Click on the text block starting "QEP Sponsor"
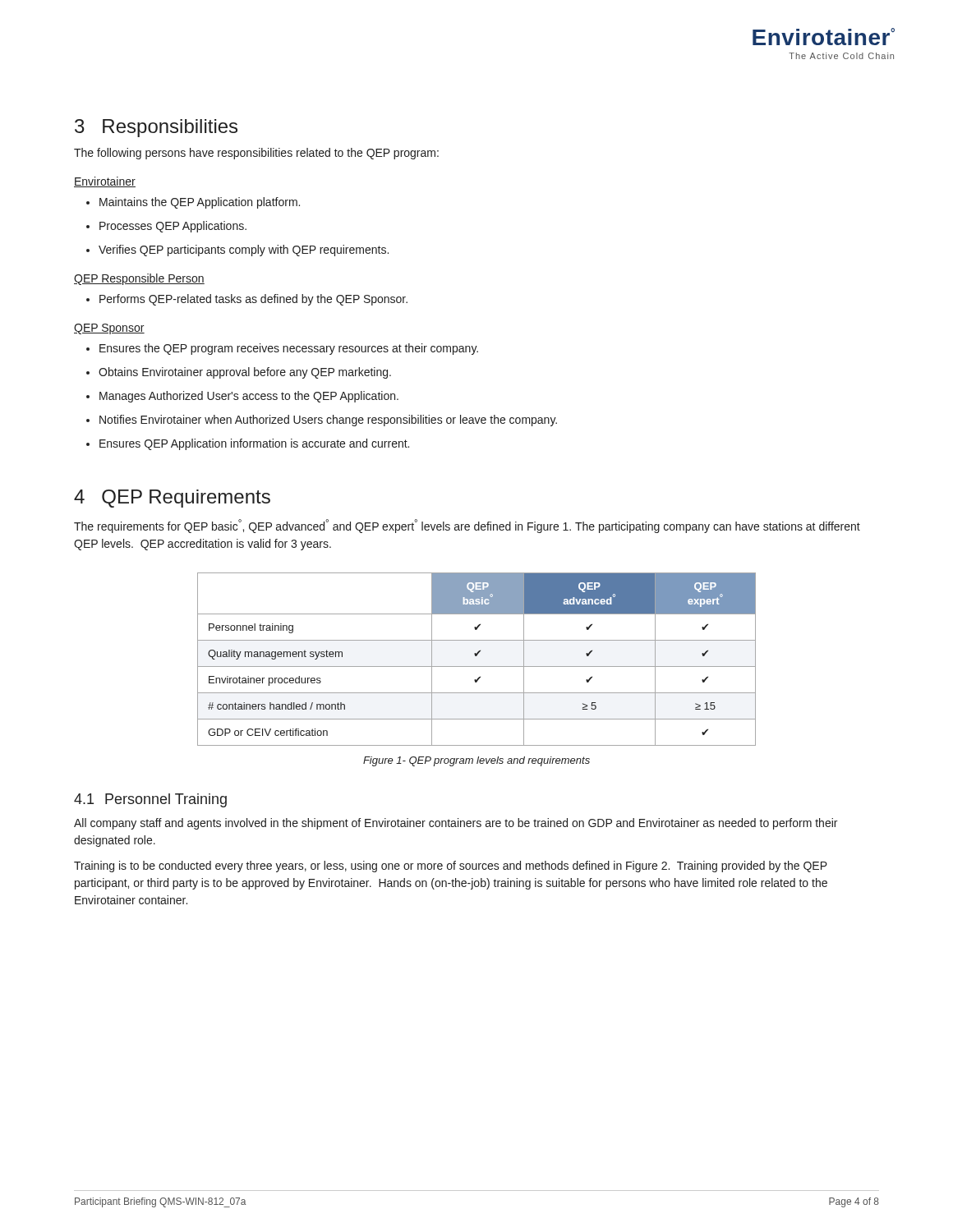The image size is (953, 1232). click(x=109, y=329)
